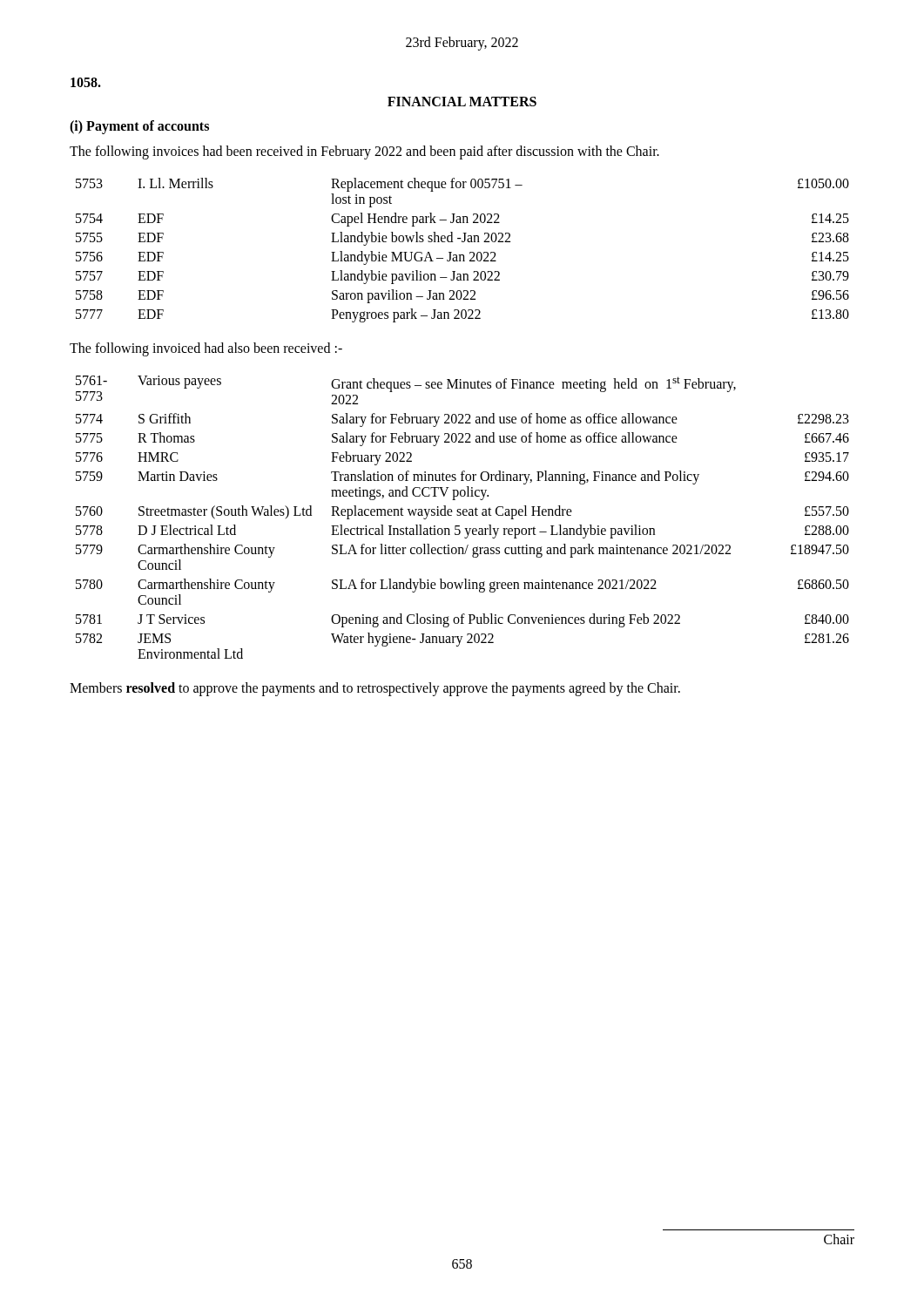
Task: Locate the table with the text "Opening and Closing of Public"
Action: coord(462,518)
